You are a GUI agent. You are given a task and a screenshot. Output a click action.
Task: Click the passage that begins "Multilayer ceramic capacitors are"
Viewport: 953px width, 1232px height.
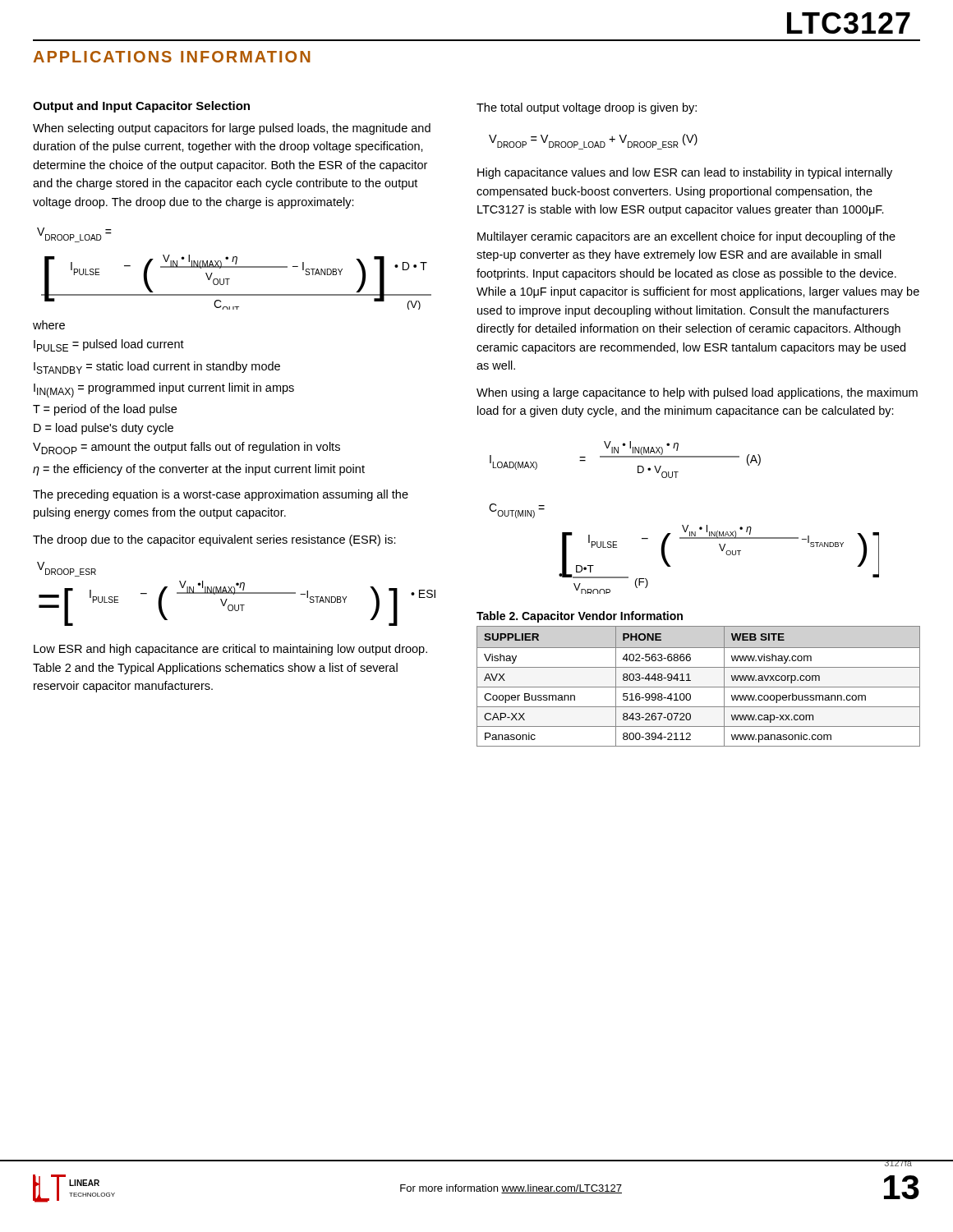click(x=698, y=301)
